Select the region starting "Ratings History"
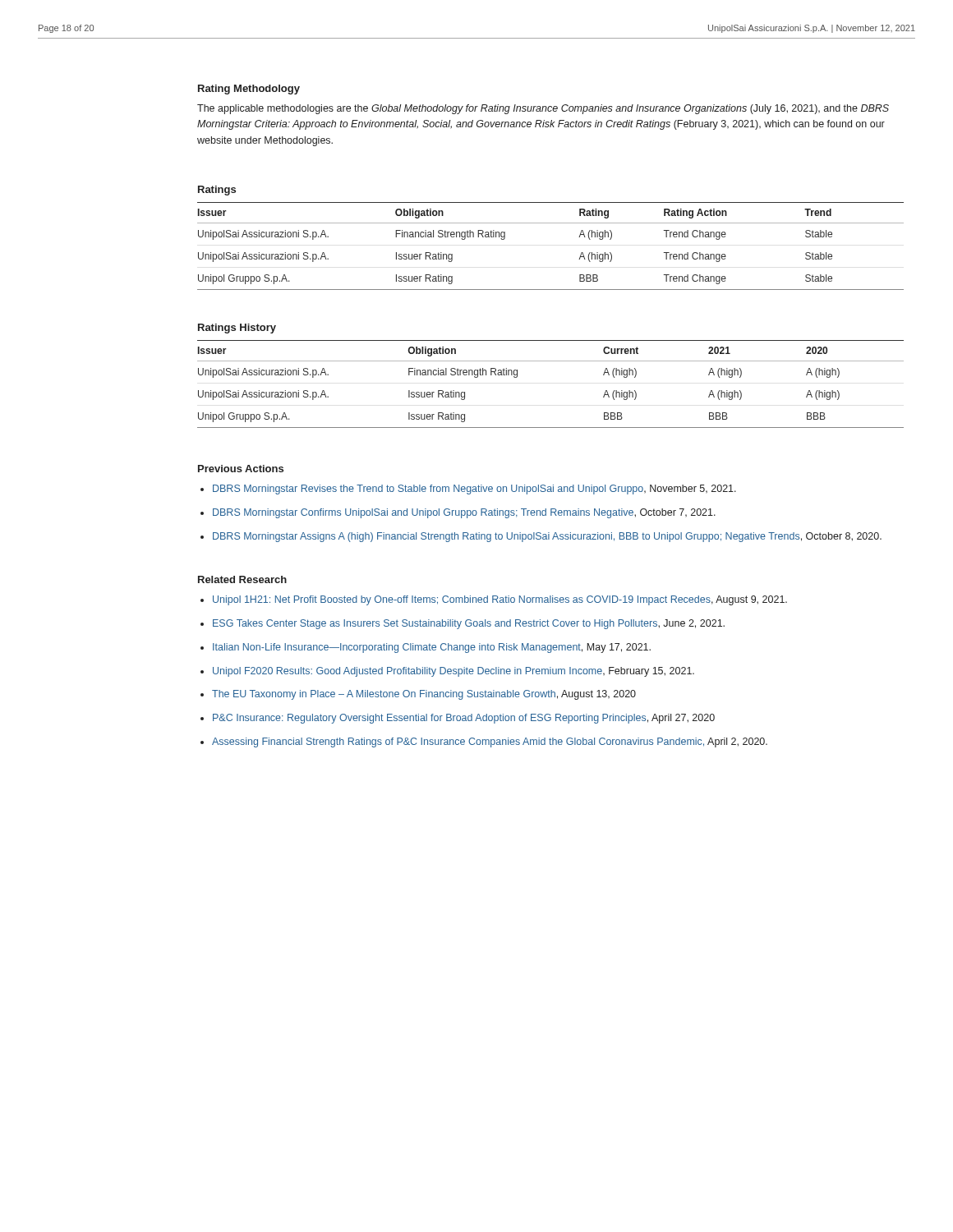Viewport: 953px width, 1232px height. coord(237,327)
